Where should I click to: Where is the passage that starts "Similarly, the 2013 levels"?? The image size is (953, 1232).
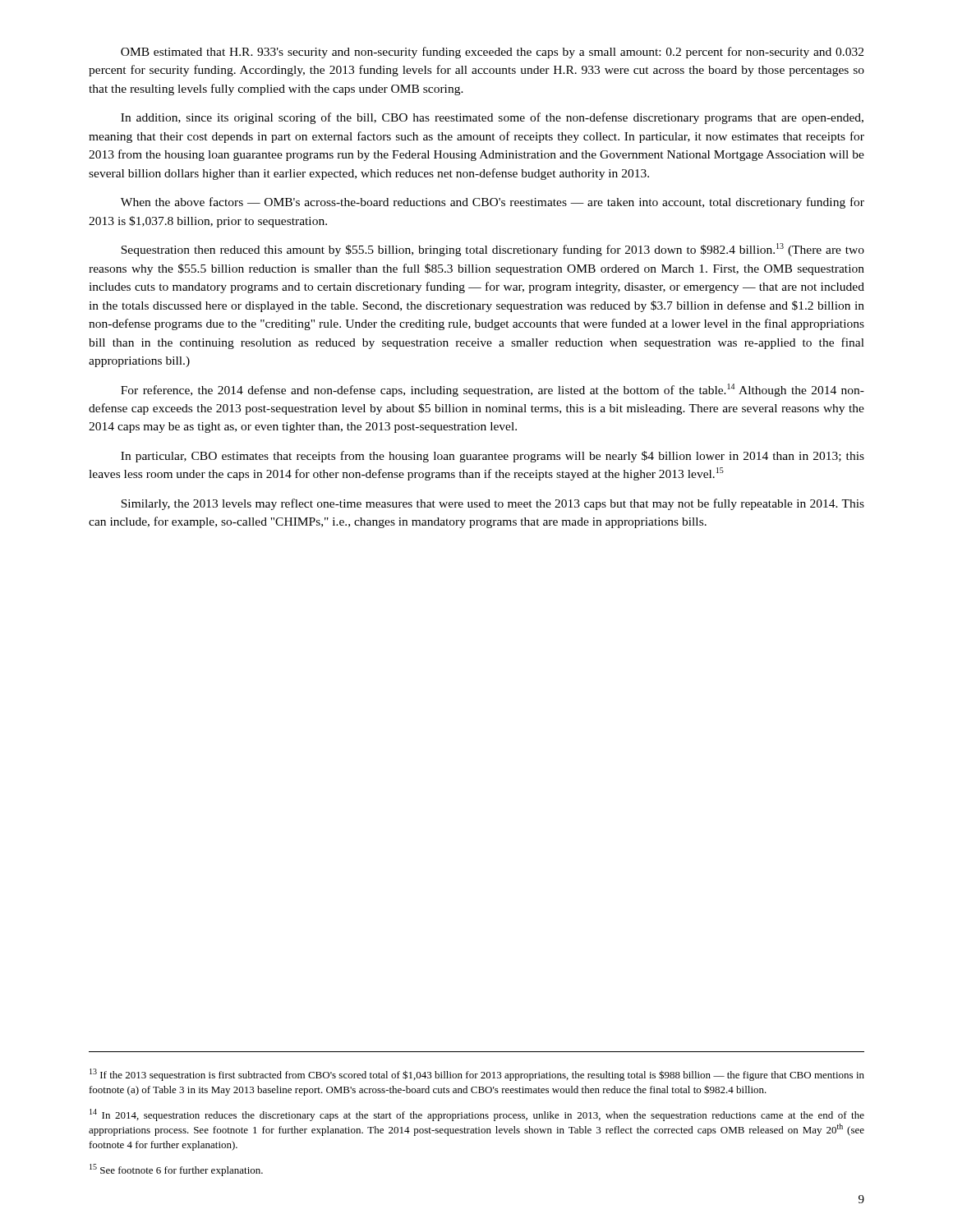click(476, 513)
